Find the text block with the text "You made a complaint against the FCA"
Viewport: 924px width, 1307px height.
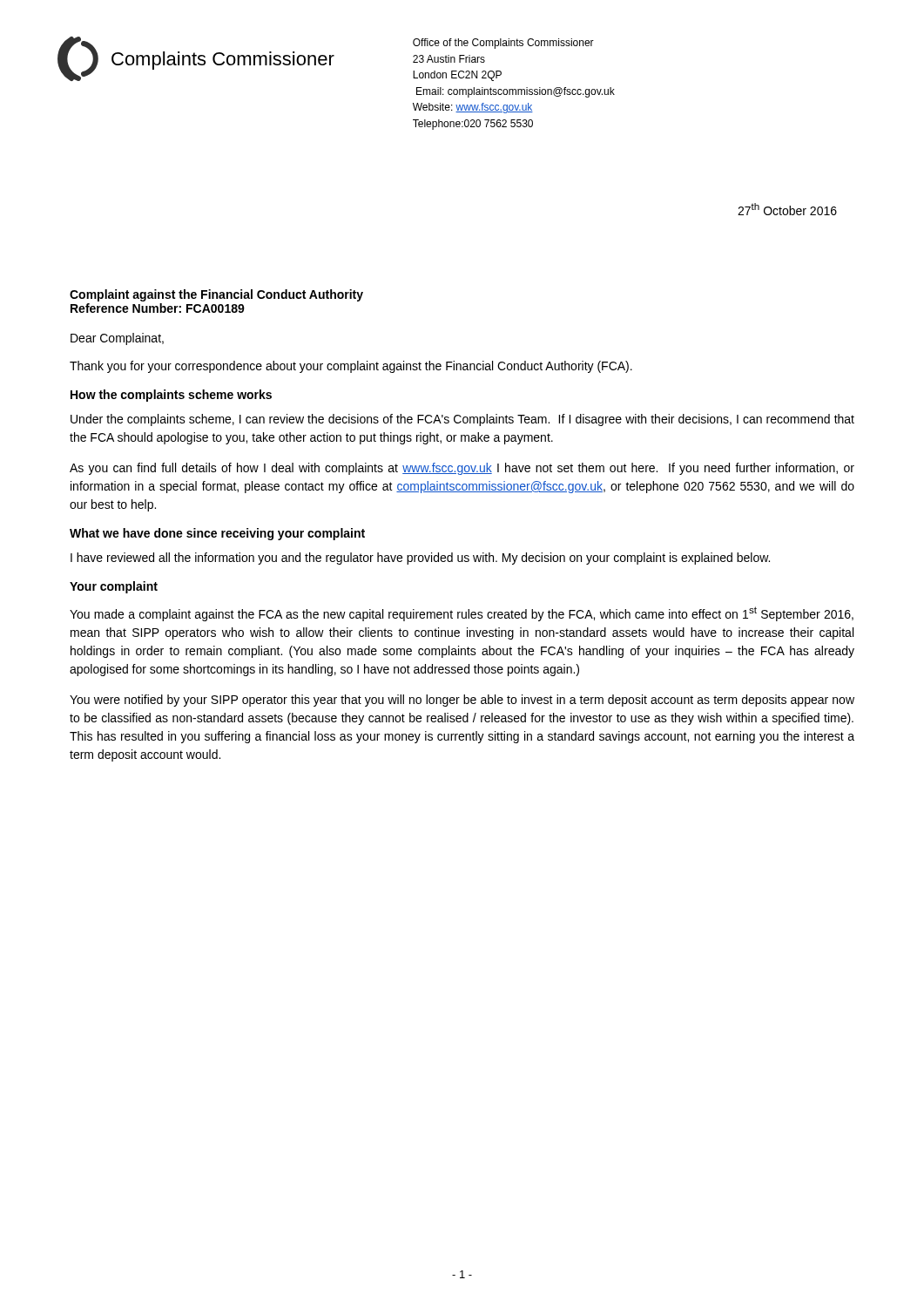[462, 640]
